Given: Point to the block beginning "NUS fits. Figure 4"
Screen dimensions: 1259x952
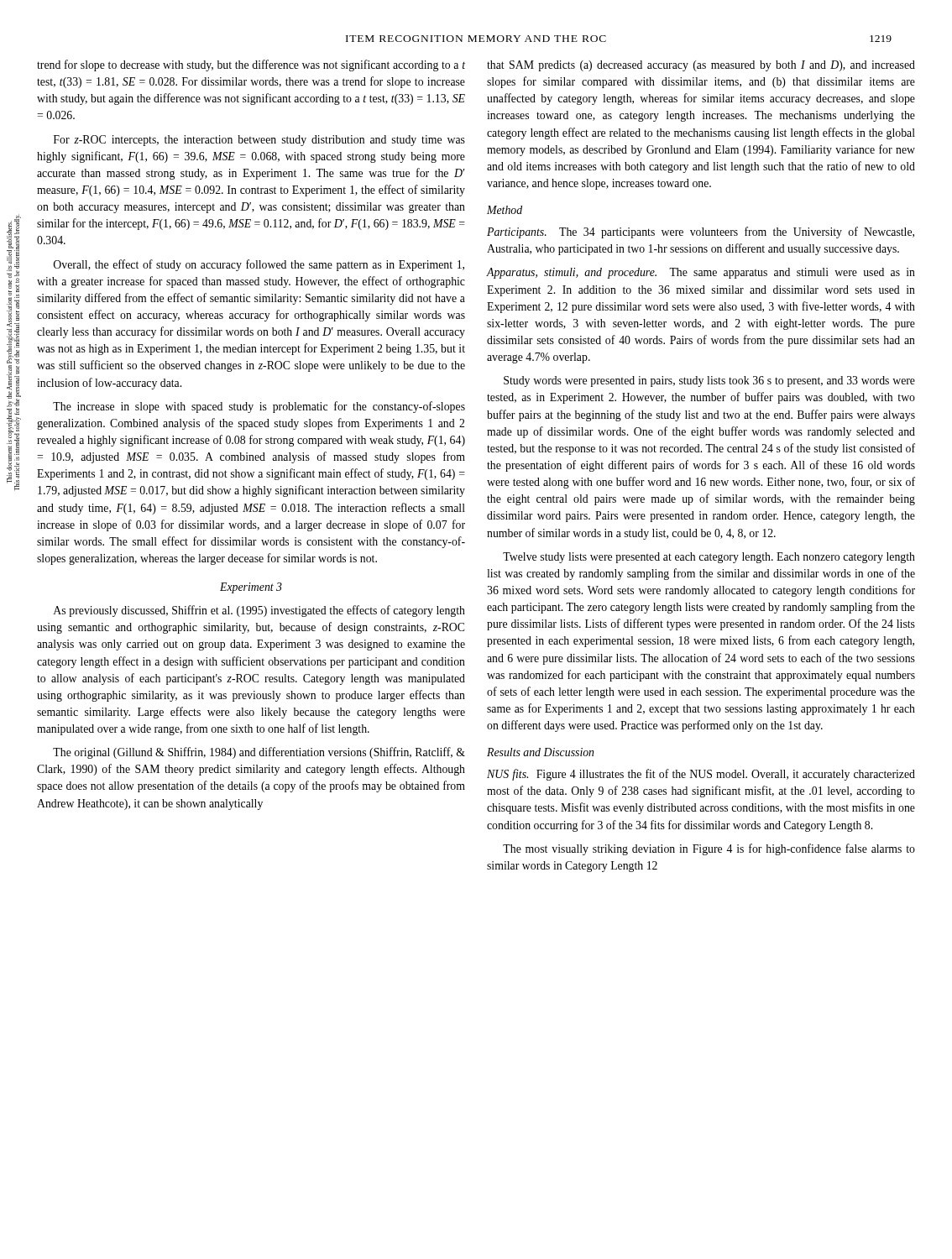Looking at the screenshot, I should [x=701, y=800].
